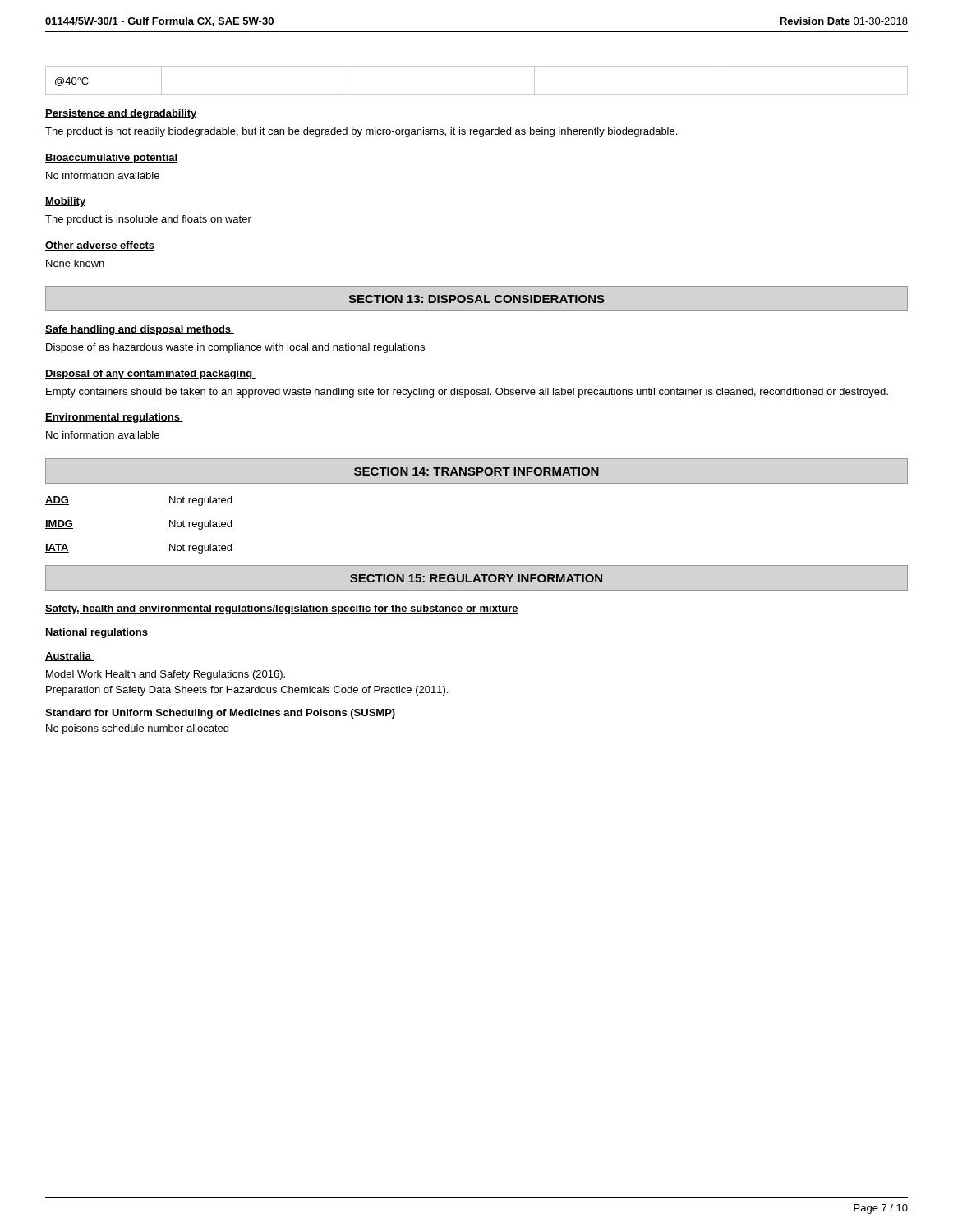Viewport: 953px width, 1232px height.
Task: Locate the table with the text "@40°C"
Action: click(476, 80)
